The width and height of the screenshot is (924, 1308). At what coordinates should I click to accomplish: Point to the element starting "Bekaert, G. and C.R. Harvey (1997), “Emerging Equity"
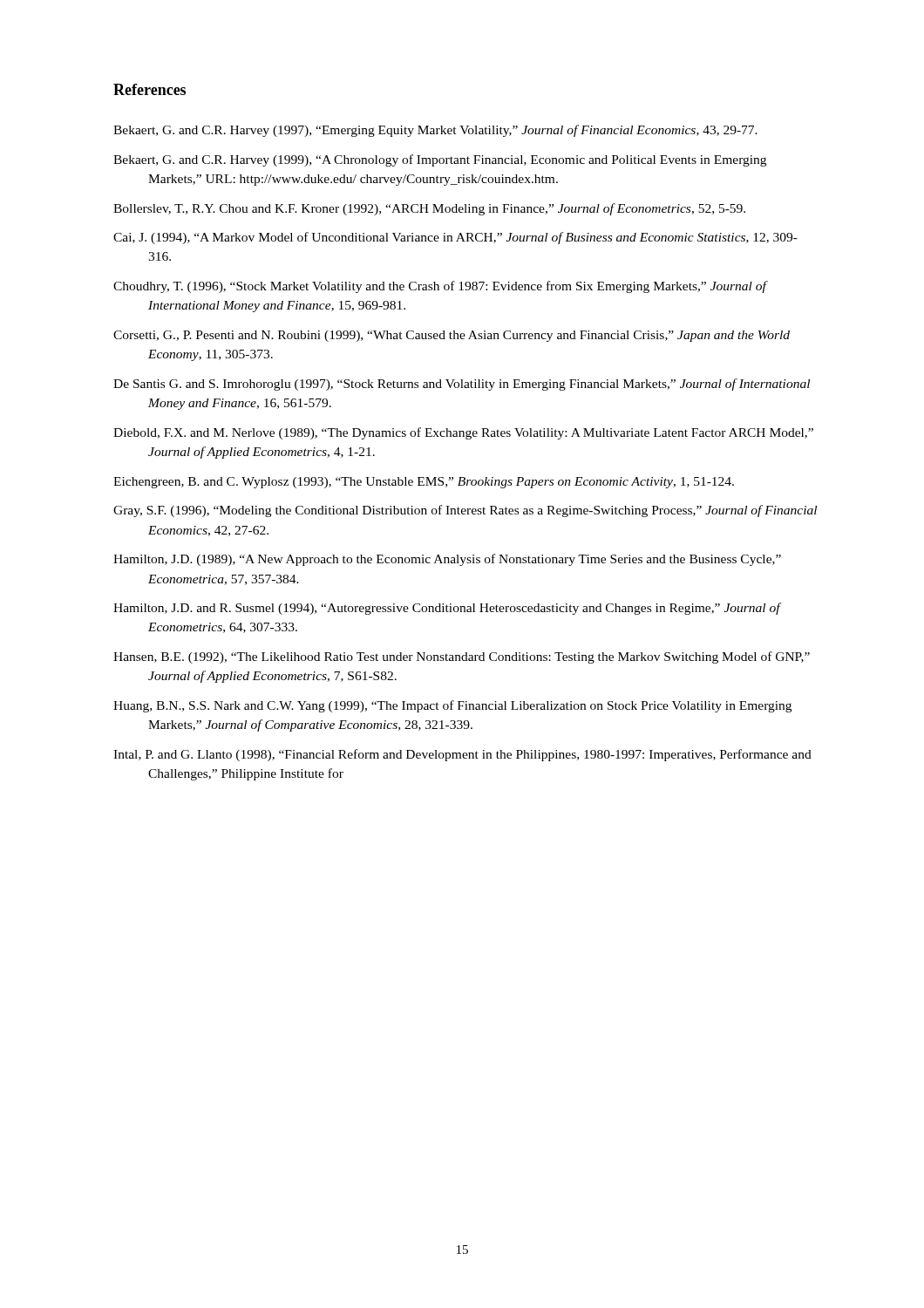[436, 130]
